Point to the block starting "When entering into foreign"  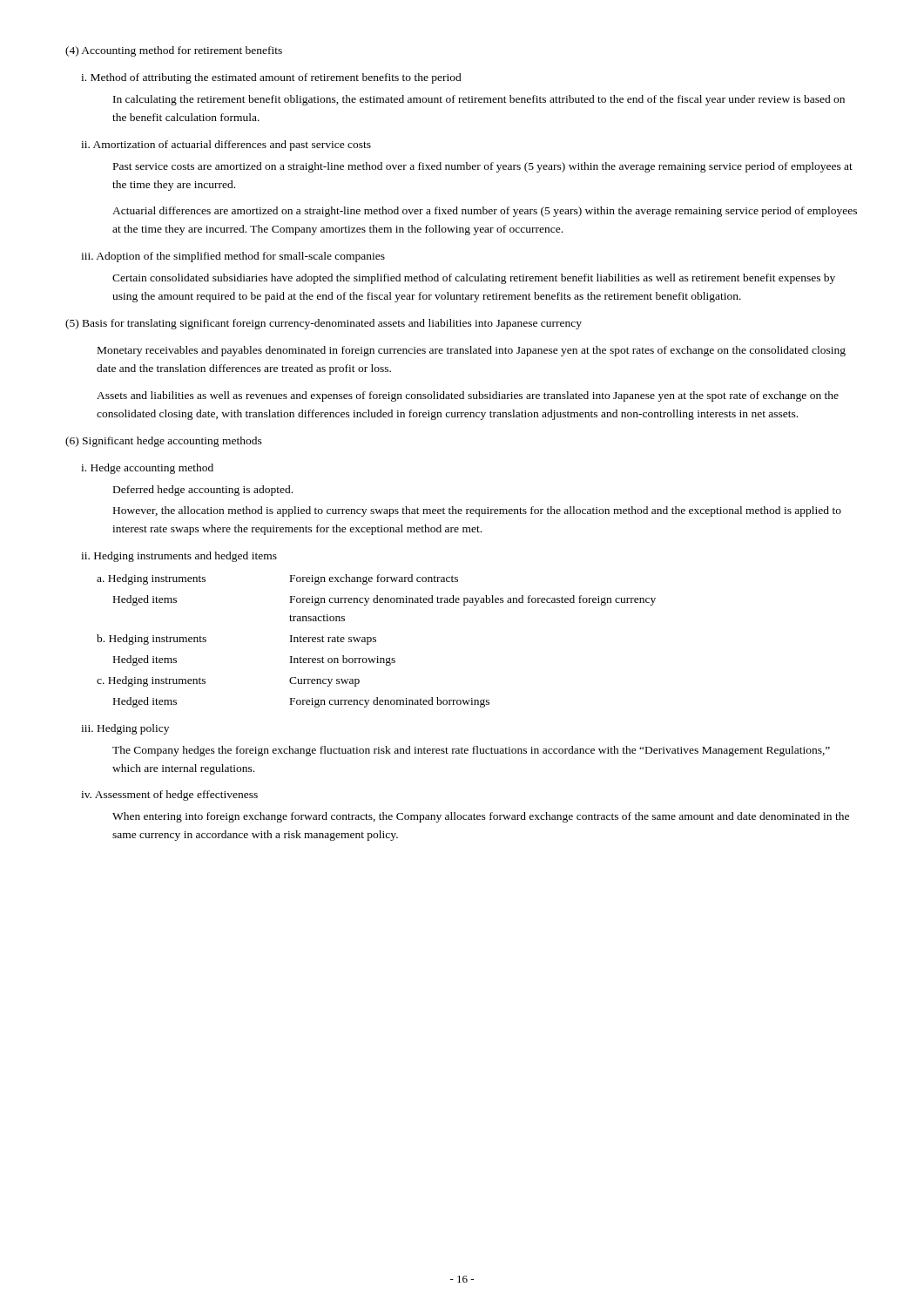486,826
